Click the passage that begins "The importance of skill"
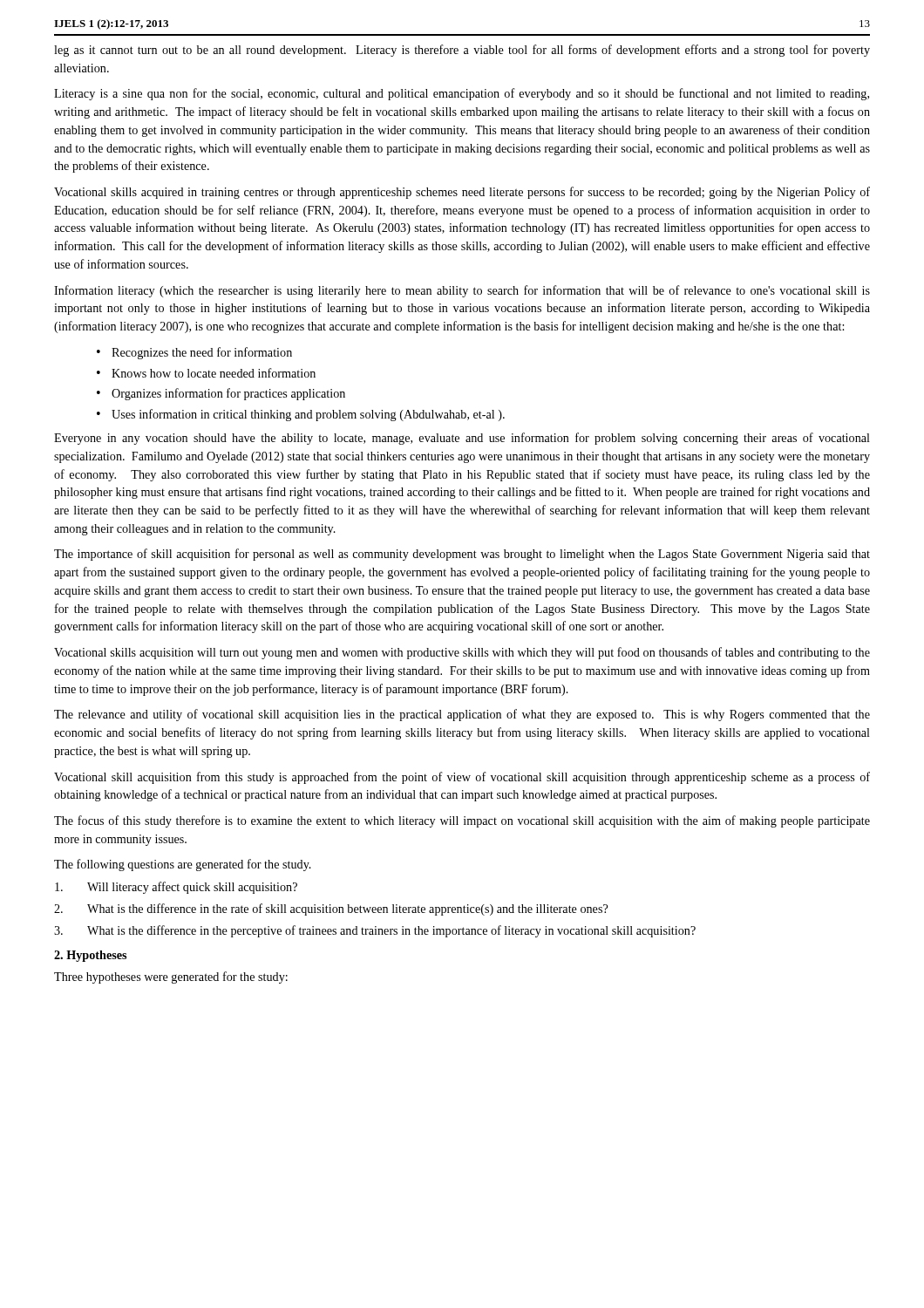 click(x=462, y=590)
